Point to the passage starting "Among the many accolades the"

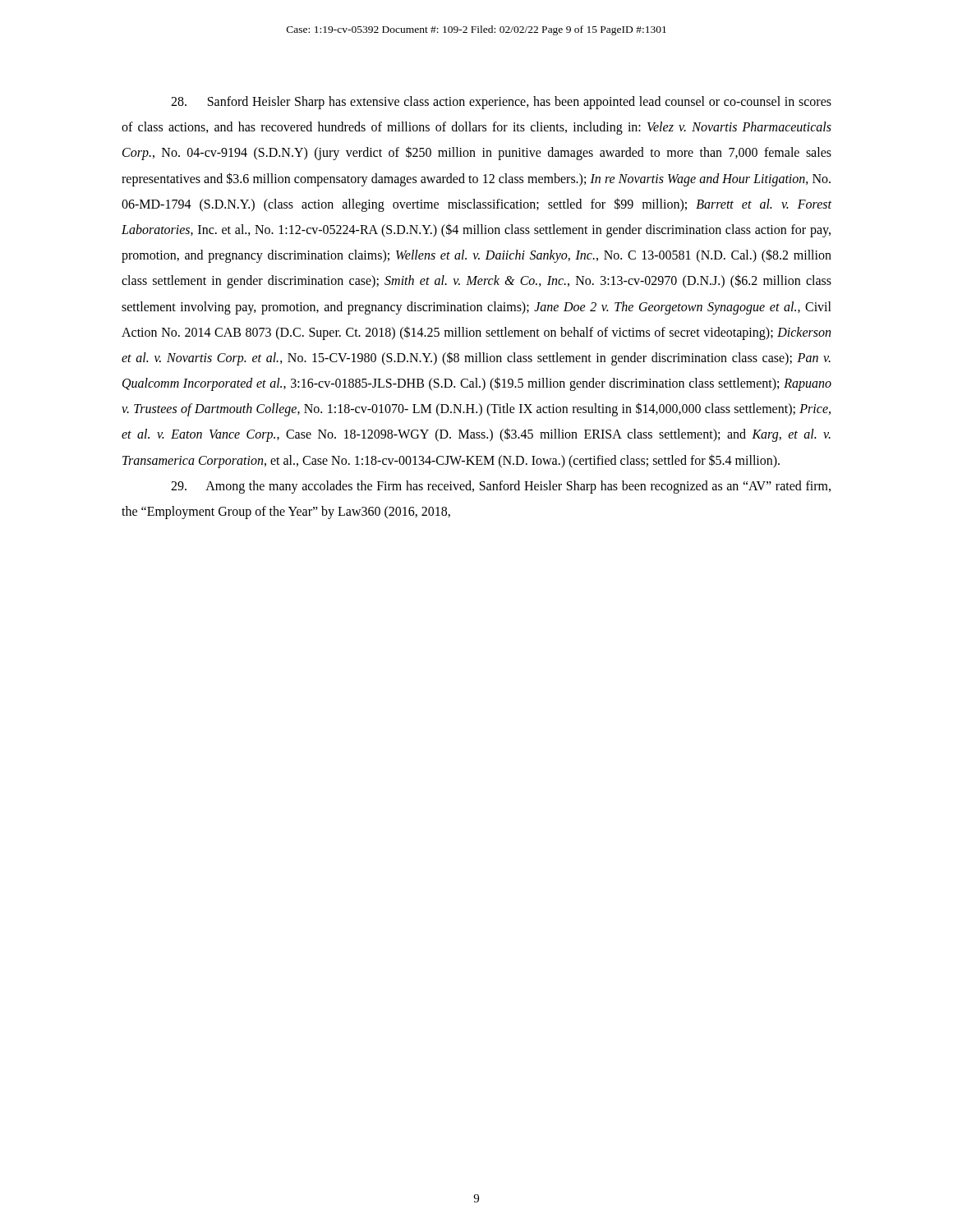(476, 499)
